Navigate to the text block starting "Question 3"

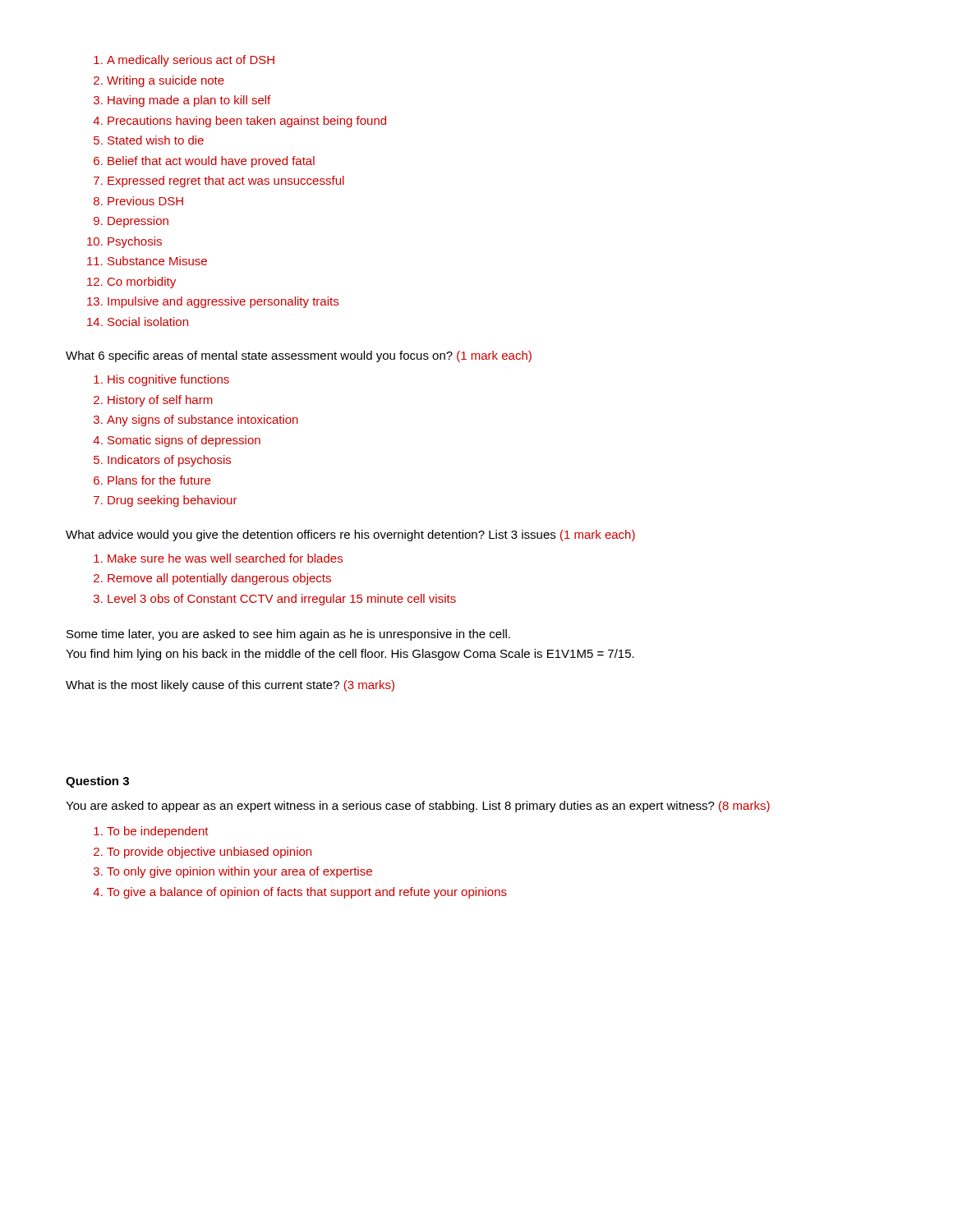click(x=98, y=781)
